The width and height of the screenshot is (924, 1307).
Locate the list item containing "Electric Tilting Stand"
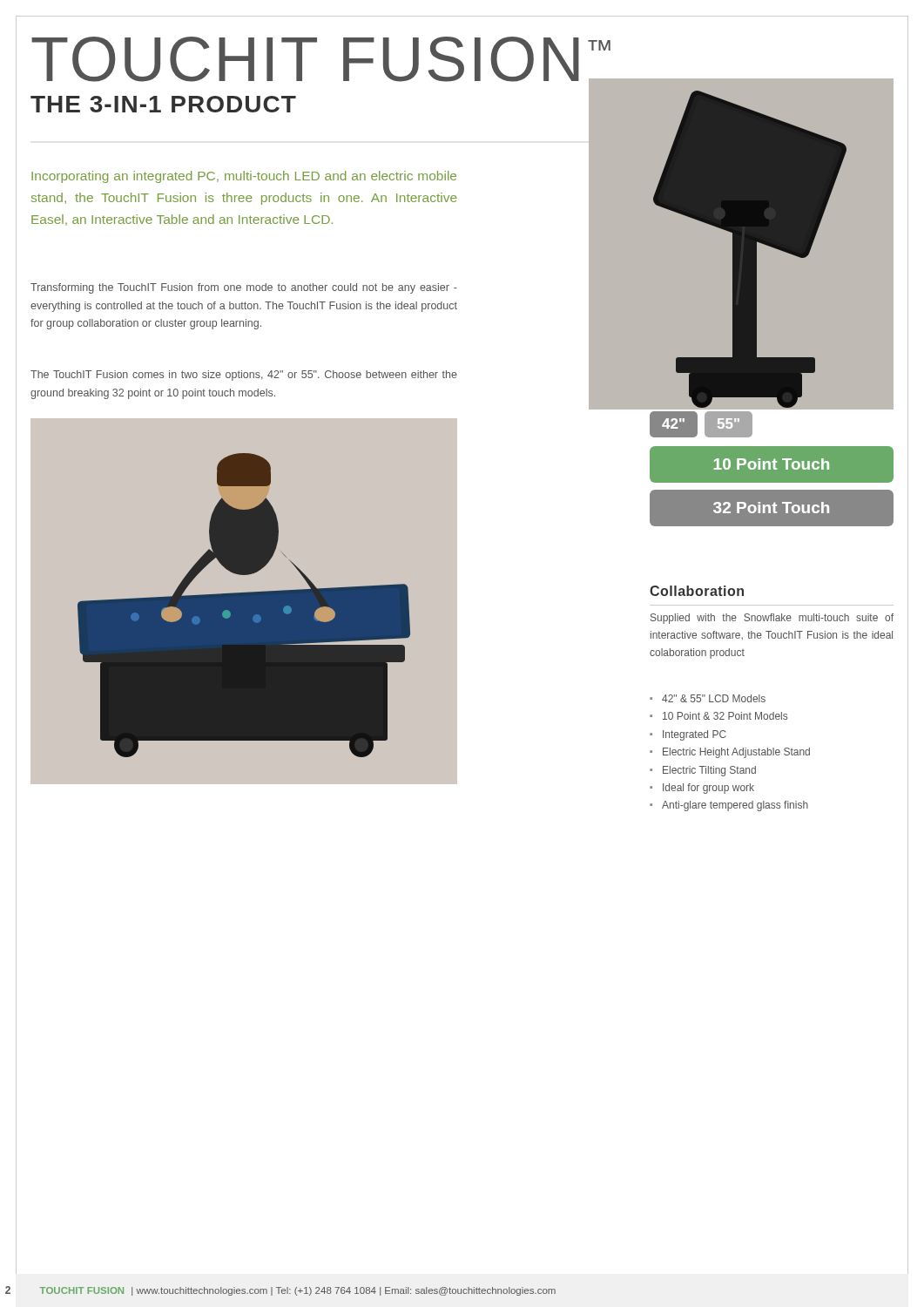pos(709,770)
